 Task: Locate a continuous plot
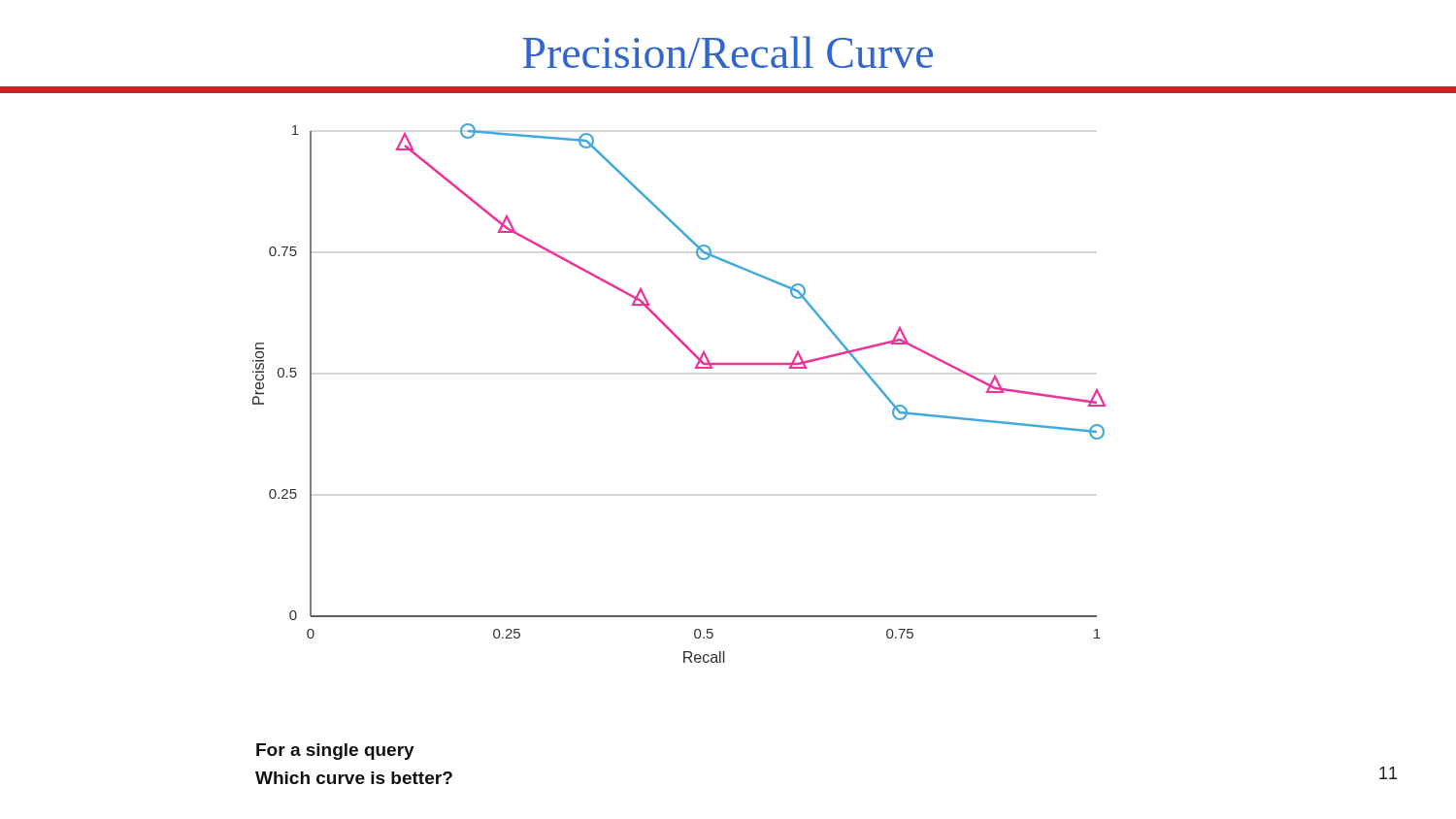tap(689, 398)
